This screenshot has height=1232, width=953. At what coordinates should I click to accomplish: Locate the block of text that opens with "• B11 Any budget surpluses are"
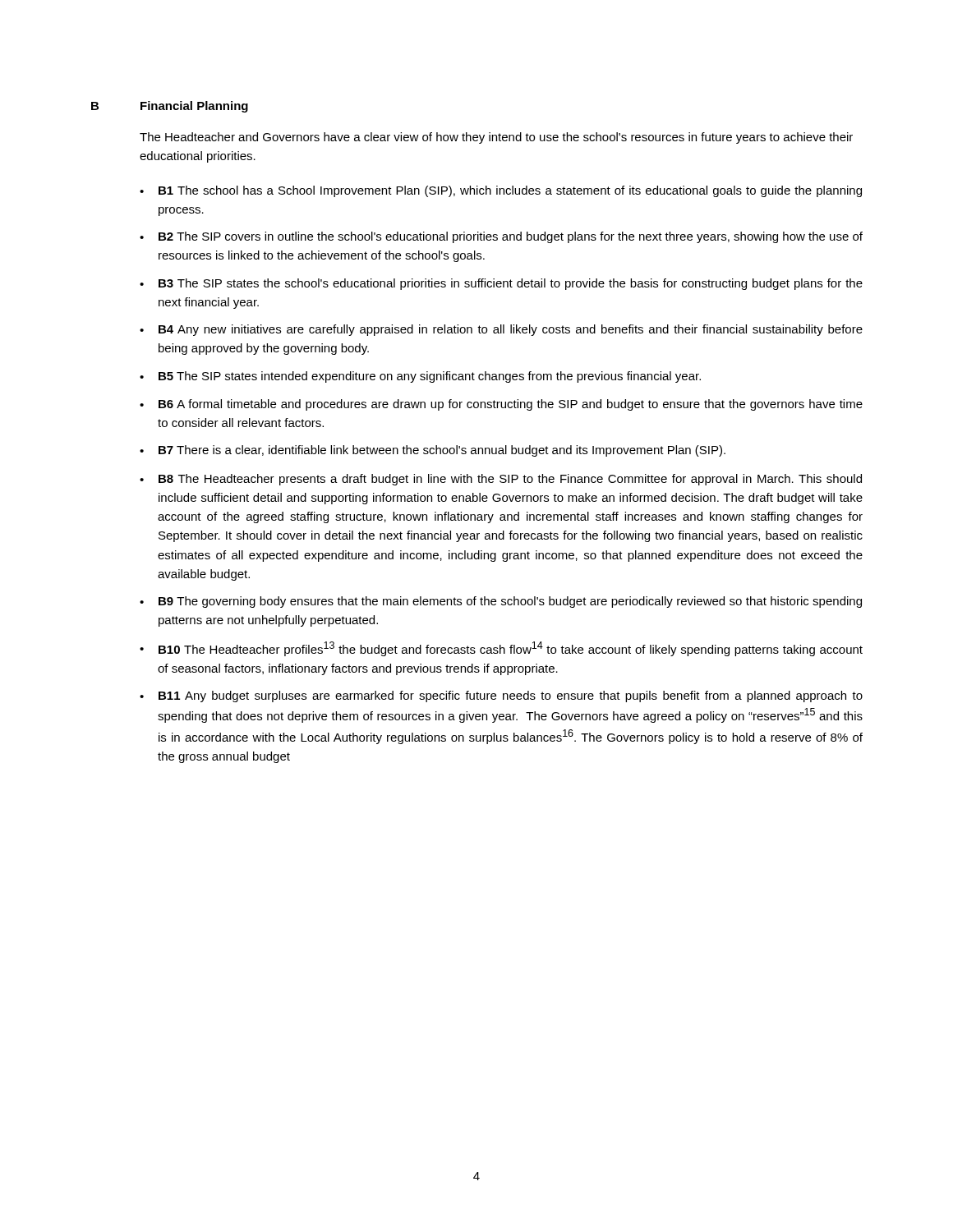point(501,726)
